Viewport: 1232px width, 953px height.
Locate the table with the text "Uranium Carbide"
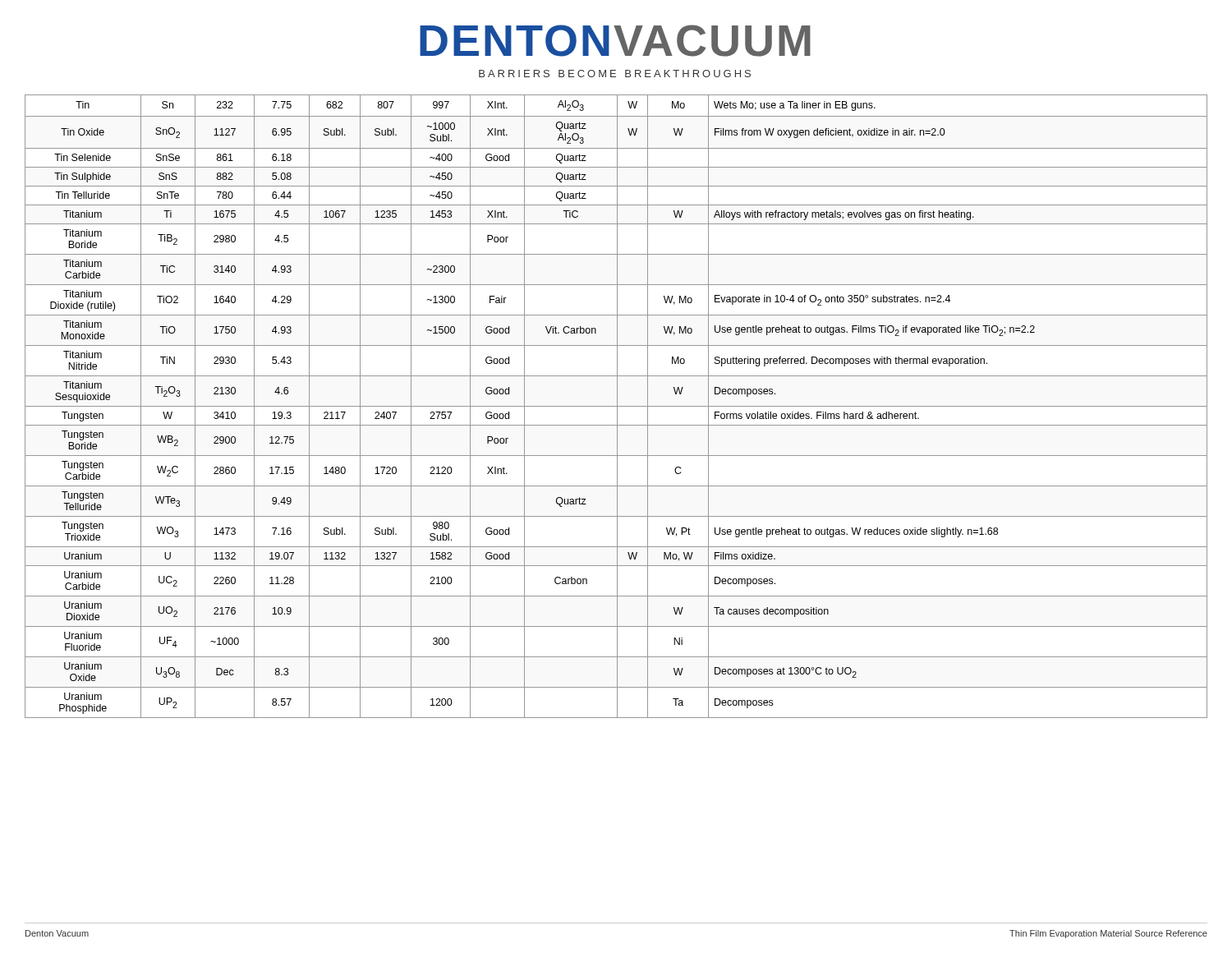tap(616, 406)
